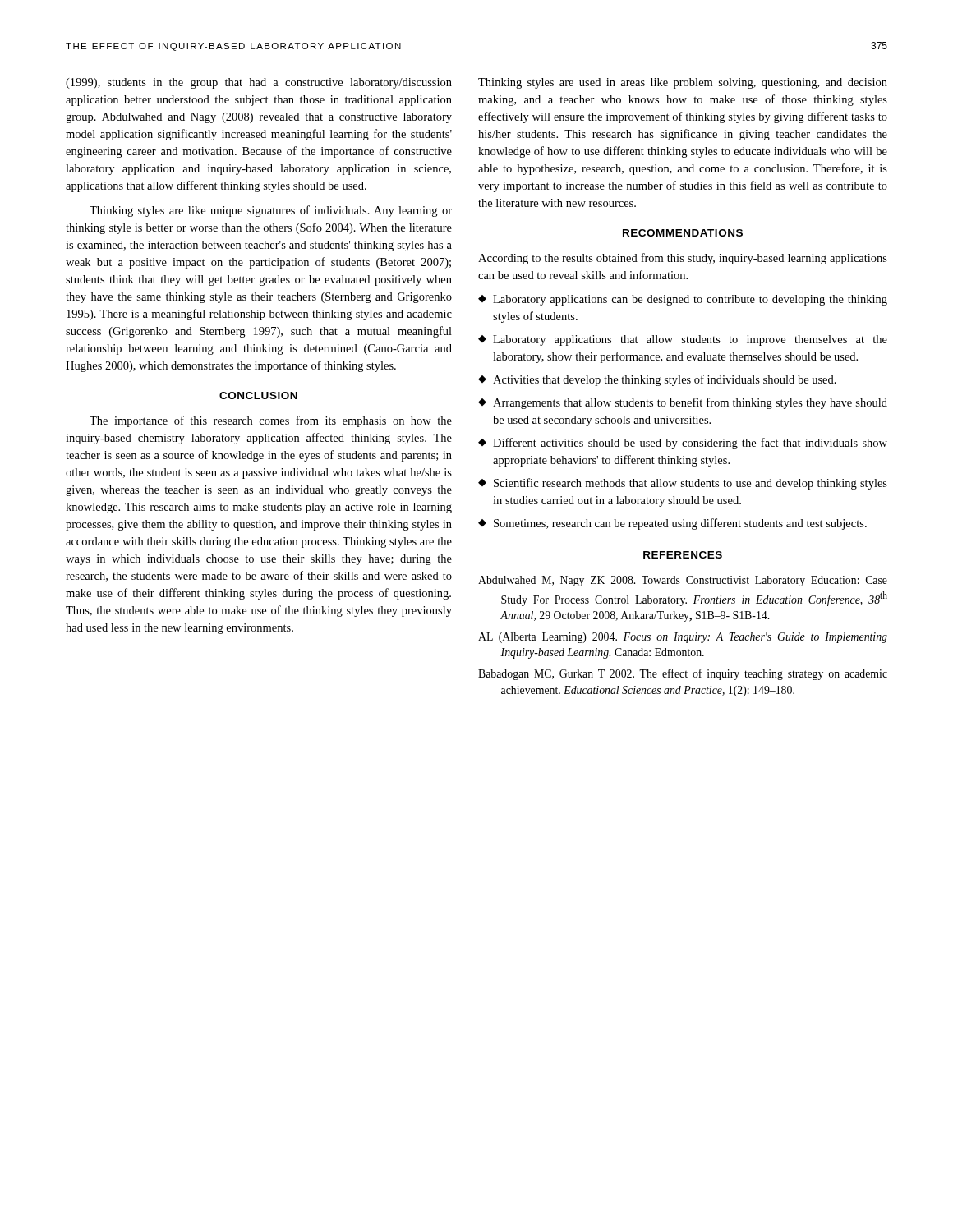Select the list item with the text "◆ Activities that"
This screenshot has width=953, height=1232.
[x=683, y=380]
